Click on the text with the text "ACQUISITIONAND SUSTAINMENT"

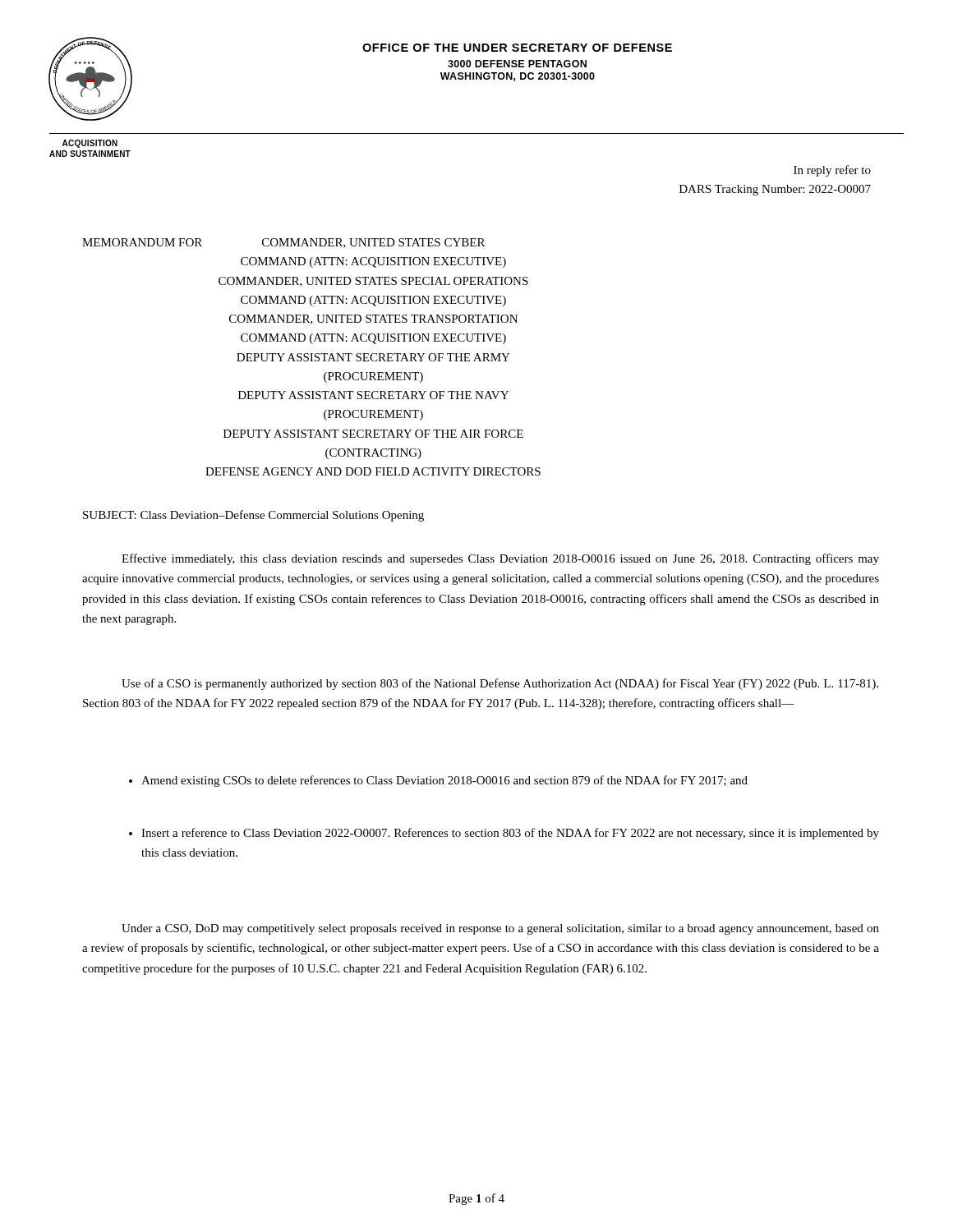90,149
